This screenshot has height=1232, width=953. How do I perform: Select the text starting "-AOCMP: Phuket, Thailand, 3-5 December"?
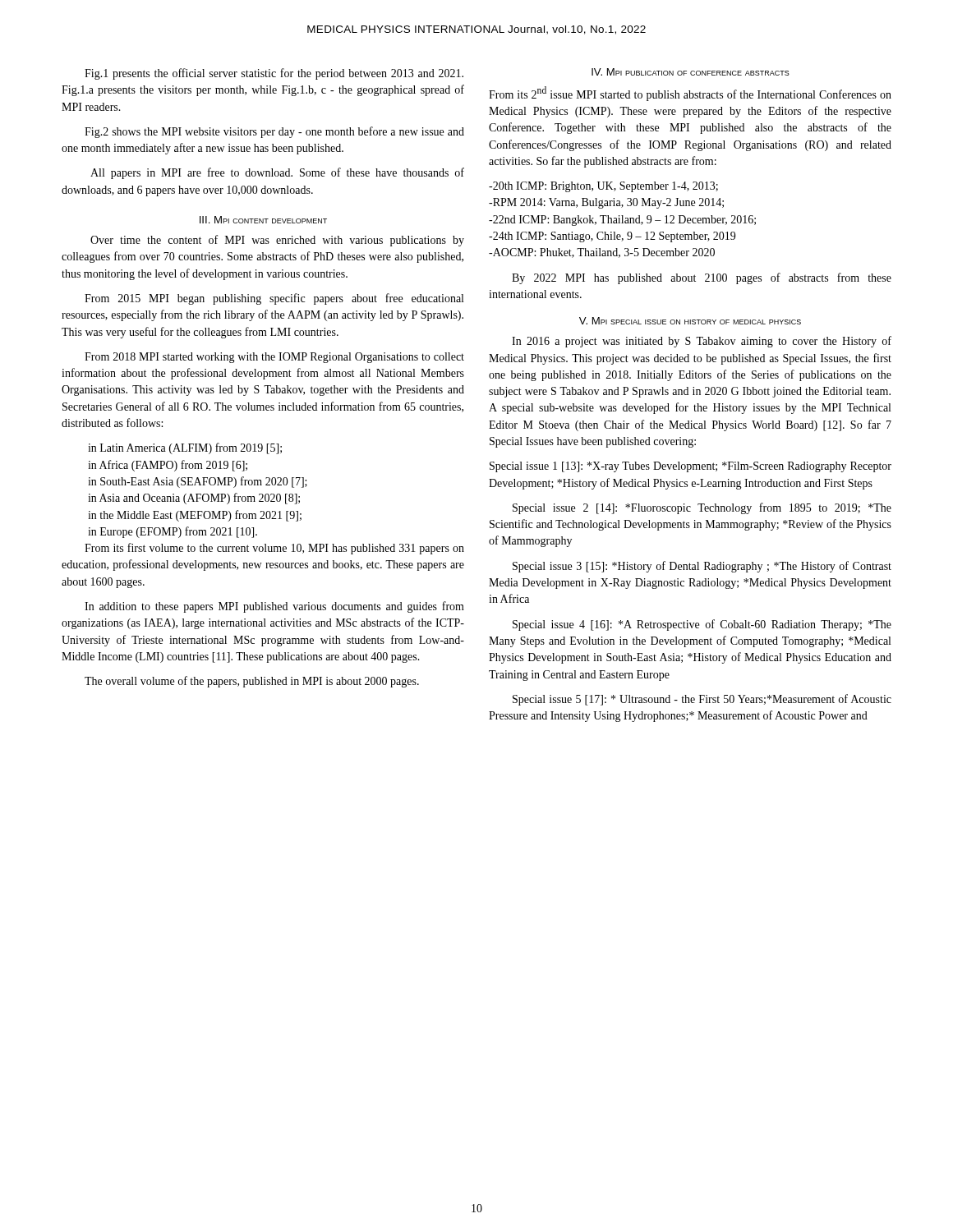(690, 253)
